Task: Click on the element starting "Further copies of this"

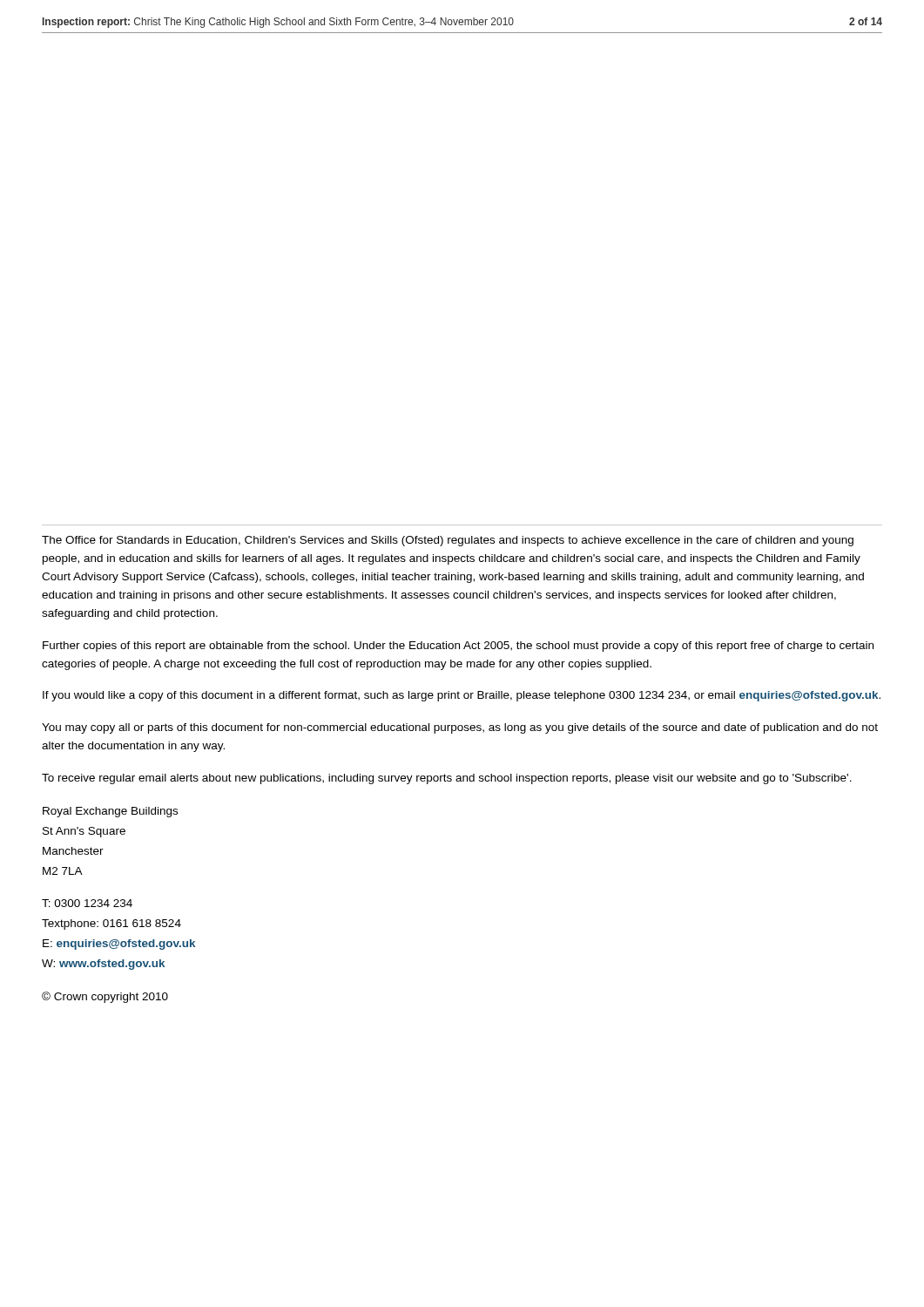Action: [458, 654]
